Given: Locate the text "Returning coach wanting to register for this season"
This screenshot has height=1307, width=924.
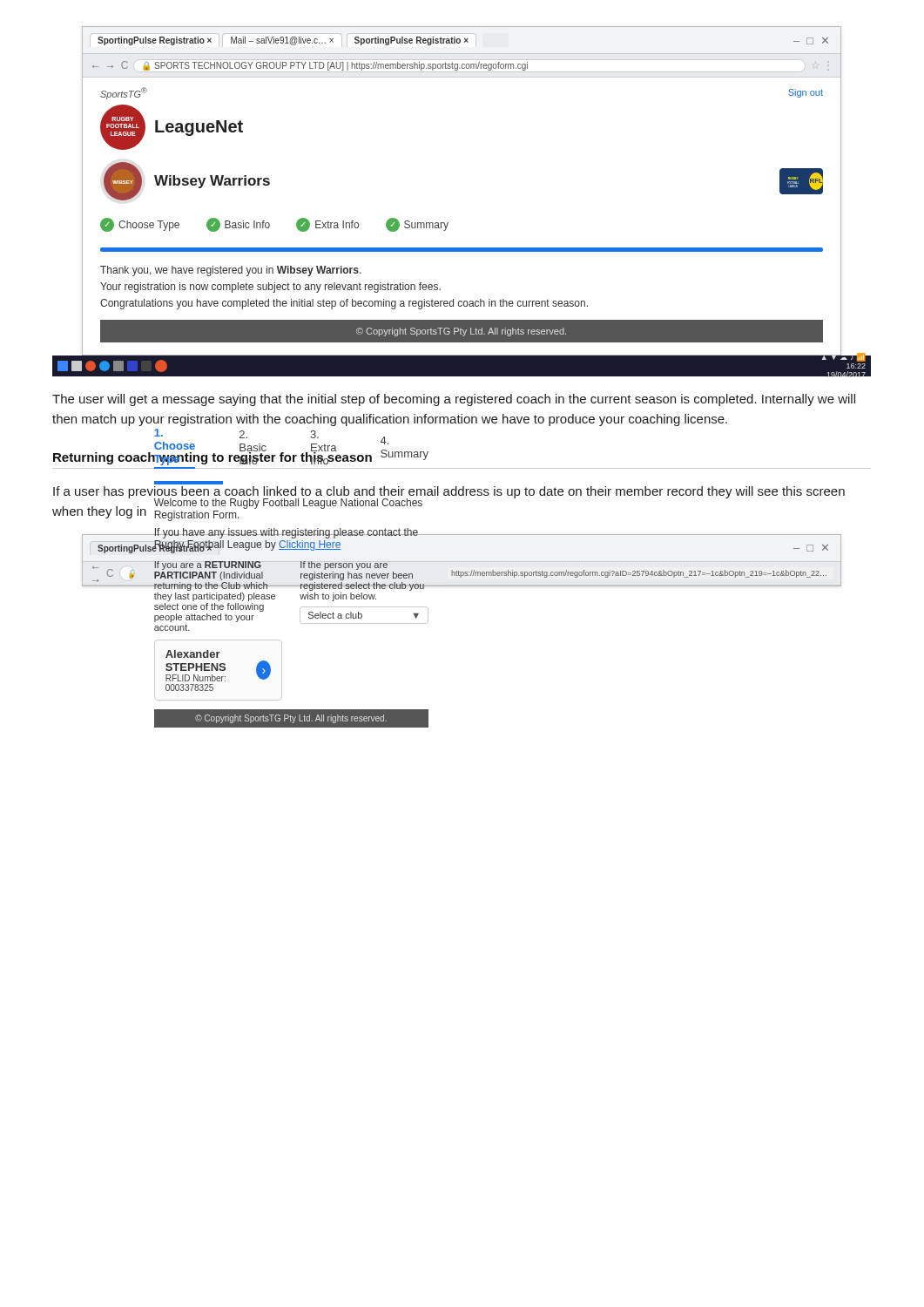Looking at the screenshot, I should [212, 457].
